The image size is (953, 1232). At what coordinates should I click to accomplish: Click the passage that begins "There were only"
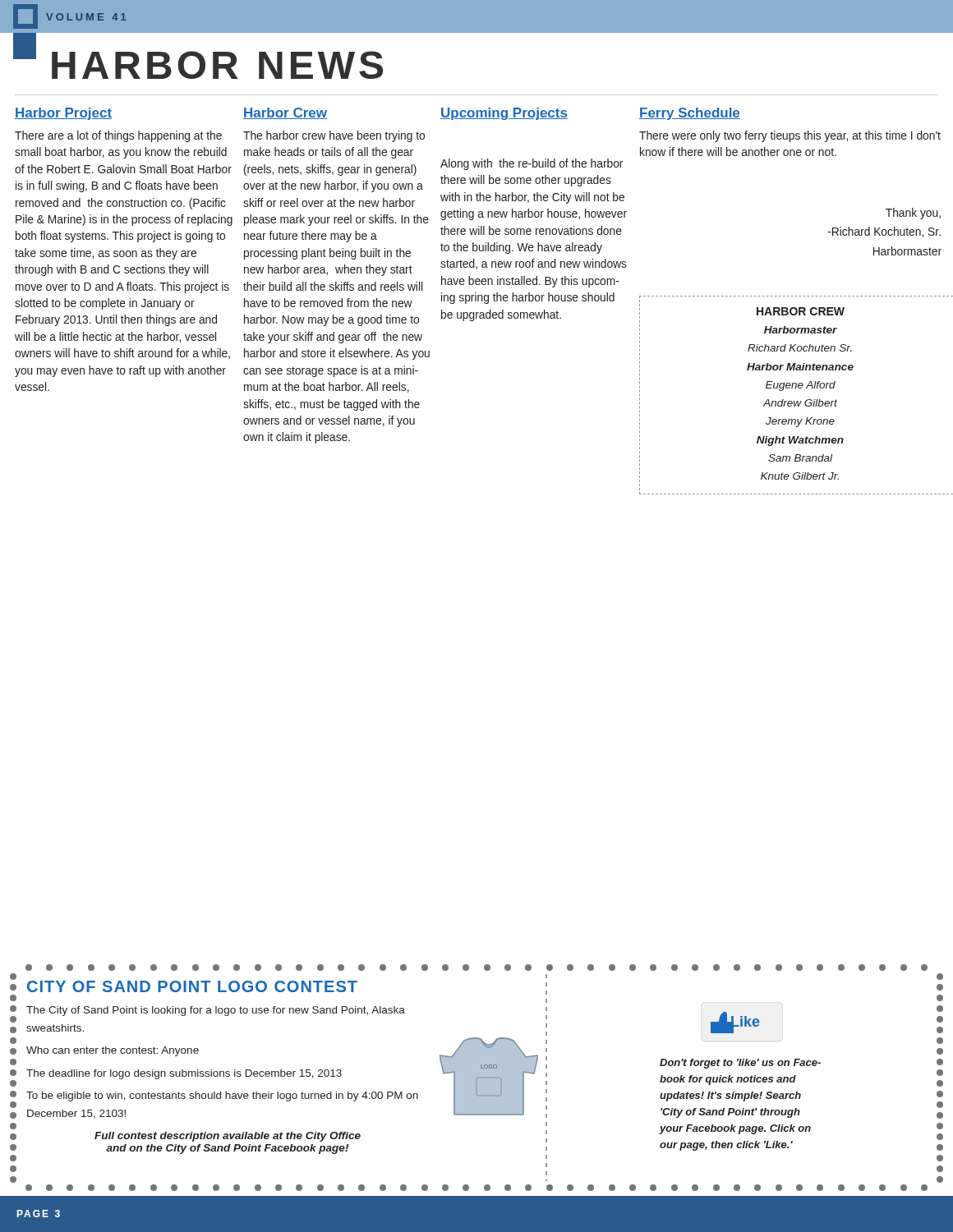790,144
